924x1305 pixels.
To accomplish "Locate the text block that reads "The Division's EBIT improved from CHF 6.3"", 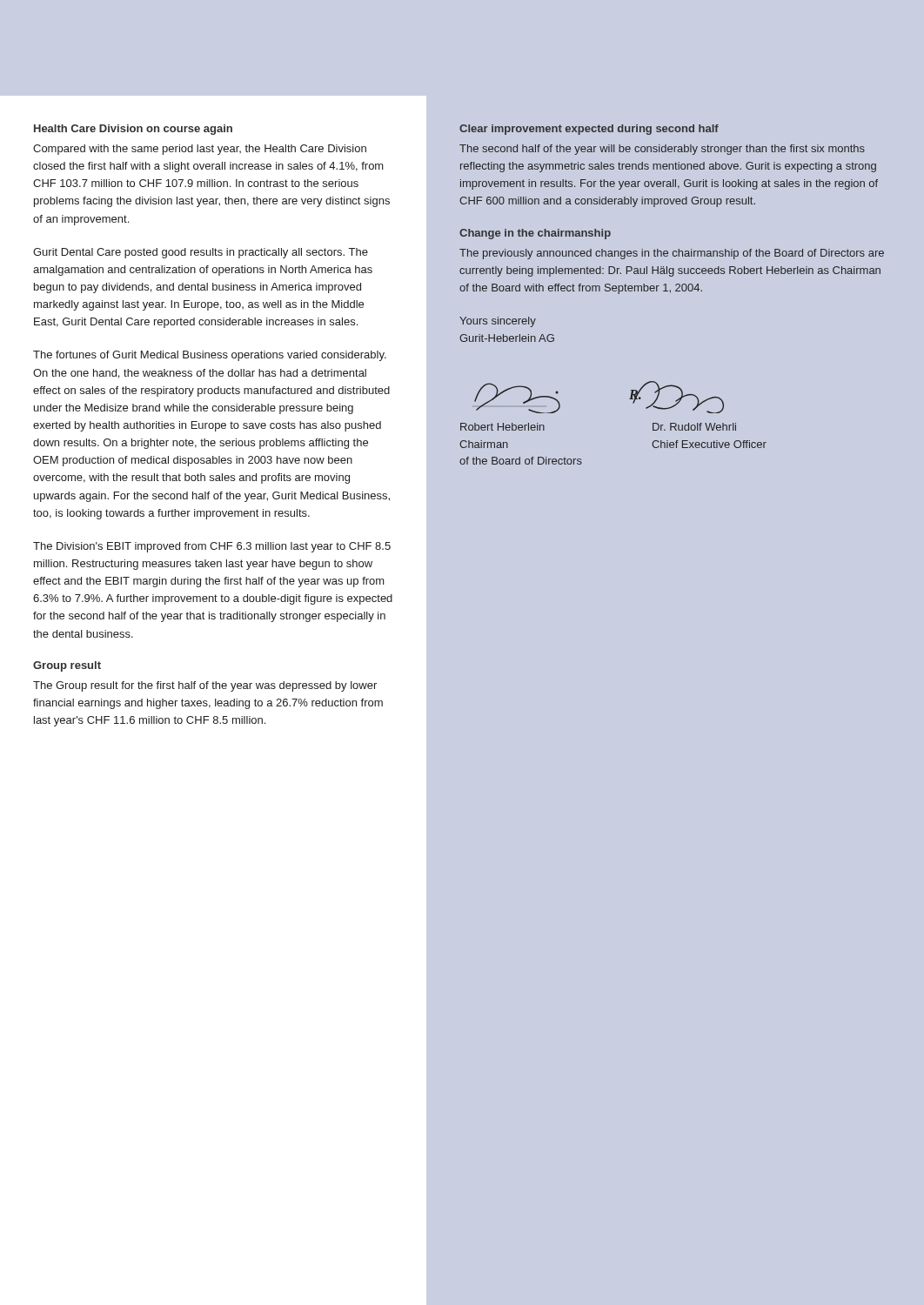I will tap(213, 590).
